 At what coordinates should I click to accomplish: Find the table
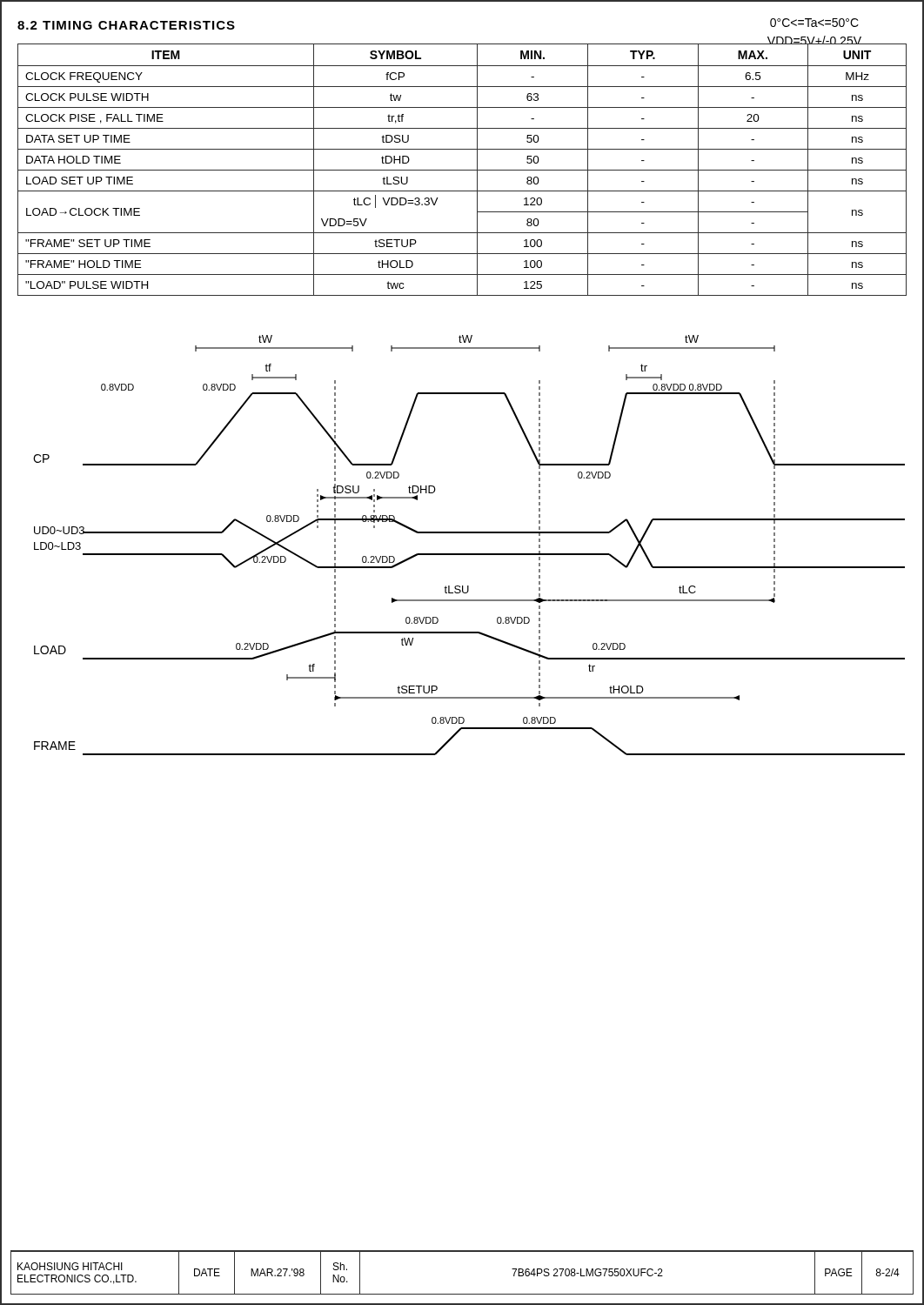[462, 170]
